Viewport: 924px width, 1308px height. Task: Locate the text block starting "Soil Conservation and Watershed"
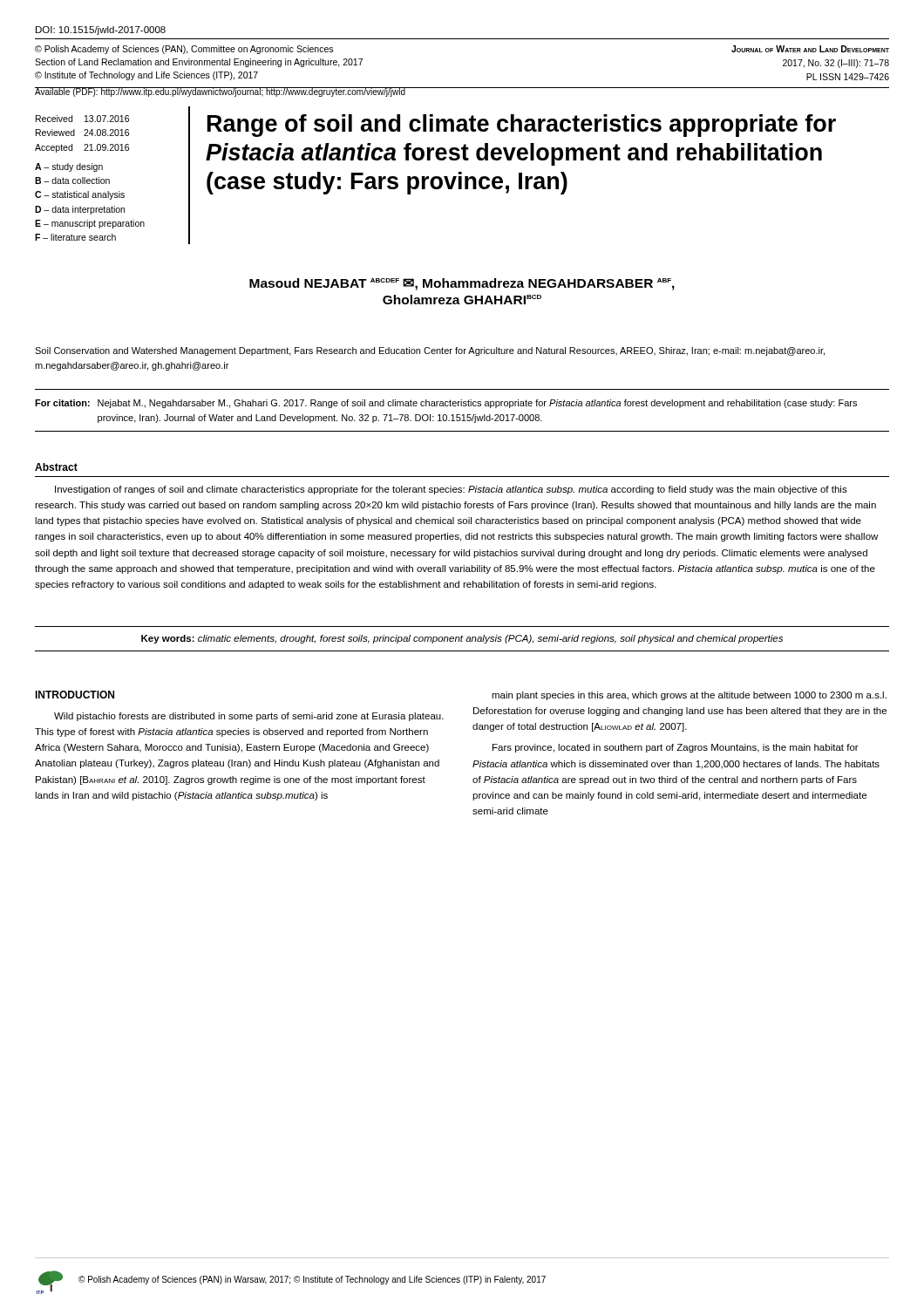[462, 358]
